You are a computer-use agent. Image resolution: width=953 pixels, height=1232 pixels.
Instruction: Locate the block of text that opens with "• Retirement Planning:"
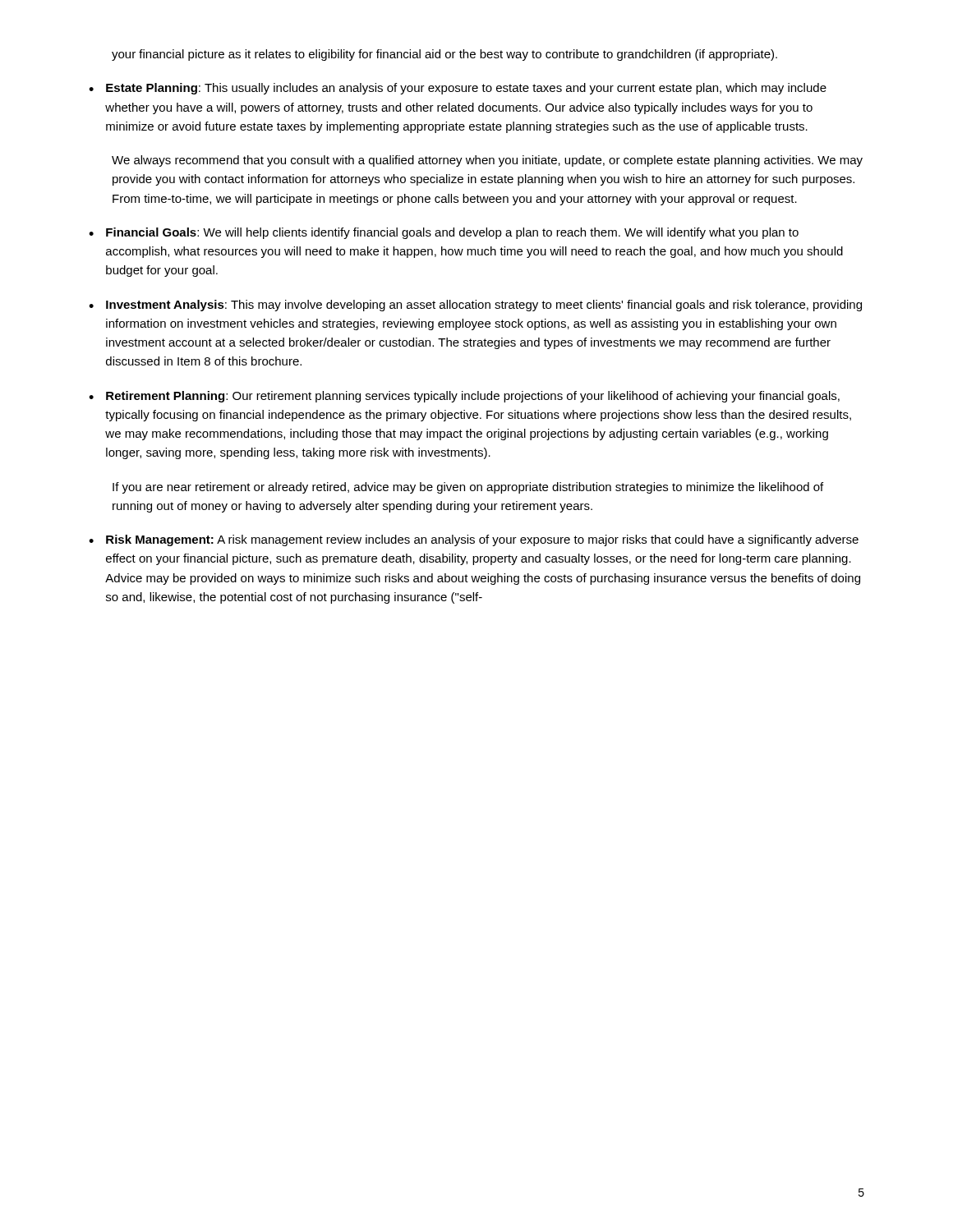click(x=476, y=424)
